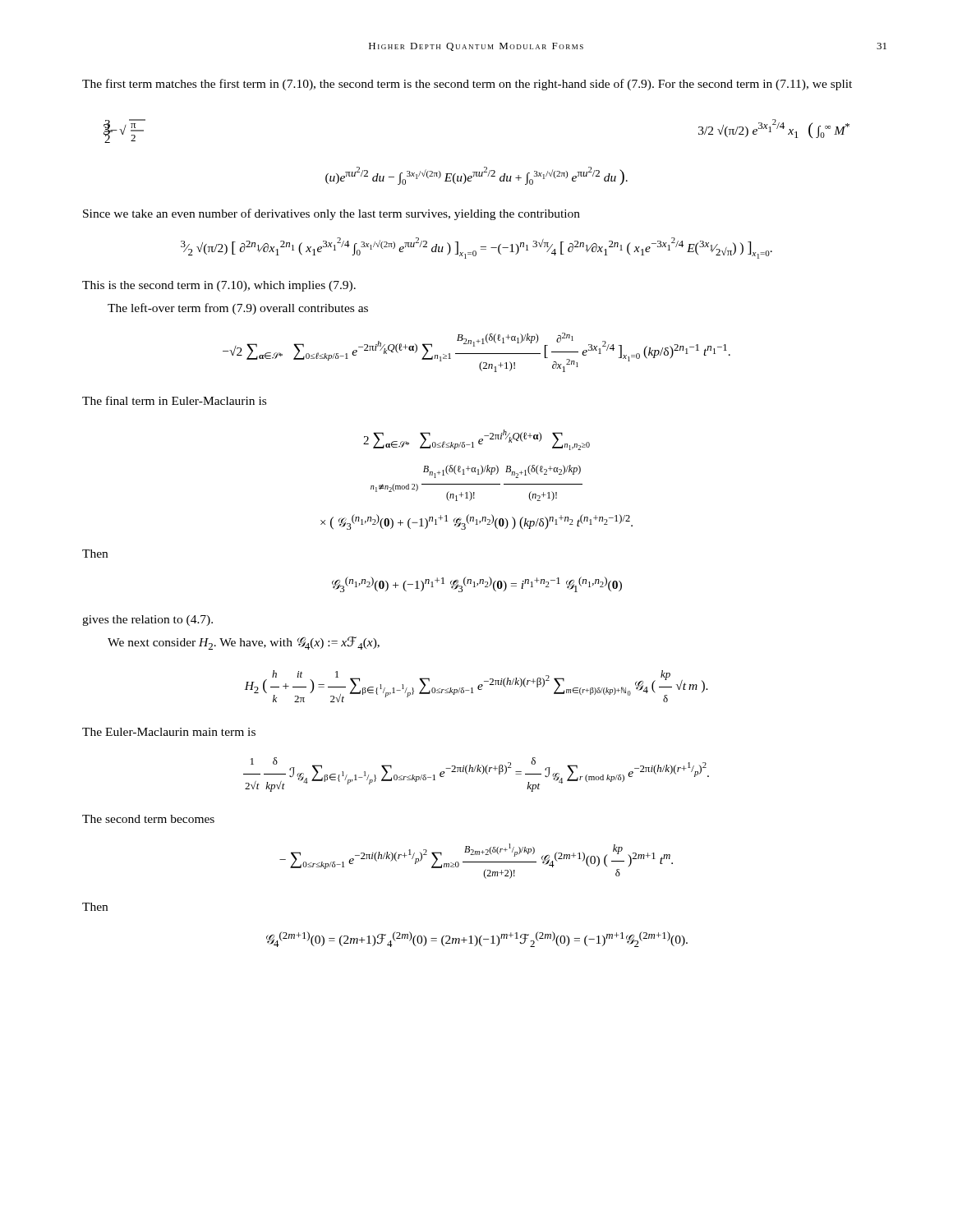Select the text block starting "The Euler-Maclaurin main term is"
Image resolution: width=953 pixels, height=1232 pixels.
(169, 732)
